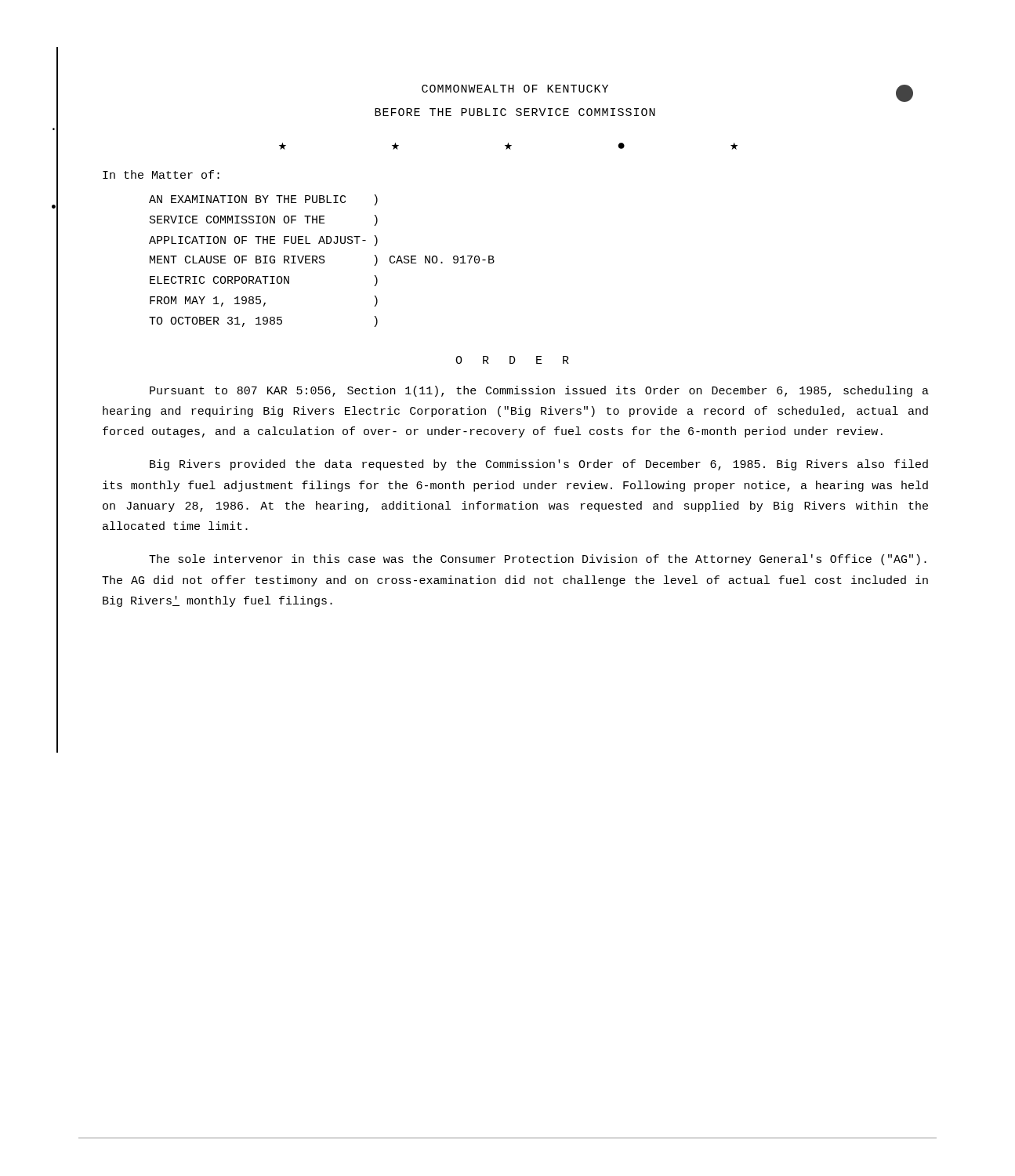
Task: Locate the block of text that opens with "Pursuant to 807 KAR 5:056, Section"
Action: pos(515,497)
